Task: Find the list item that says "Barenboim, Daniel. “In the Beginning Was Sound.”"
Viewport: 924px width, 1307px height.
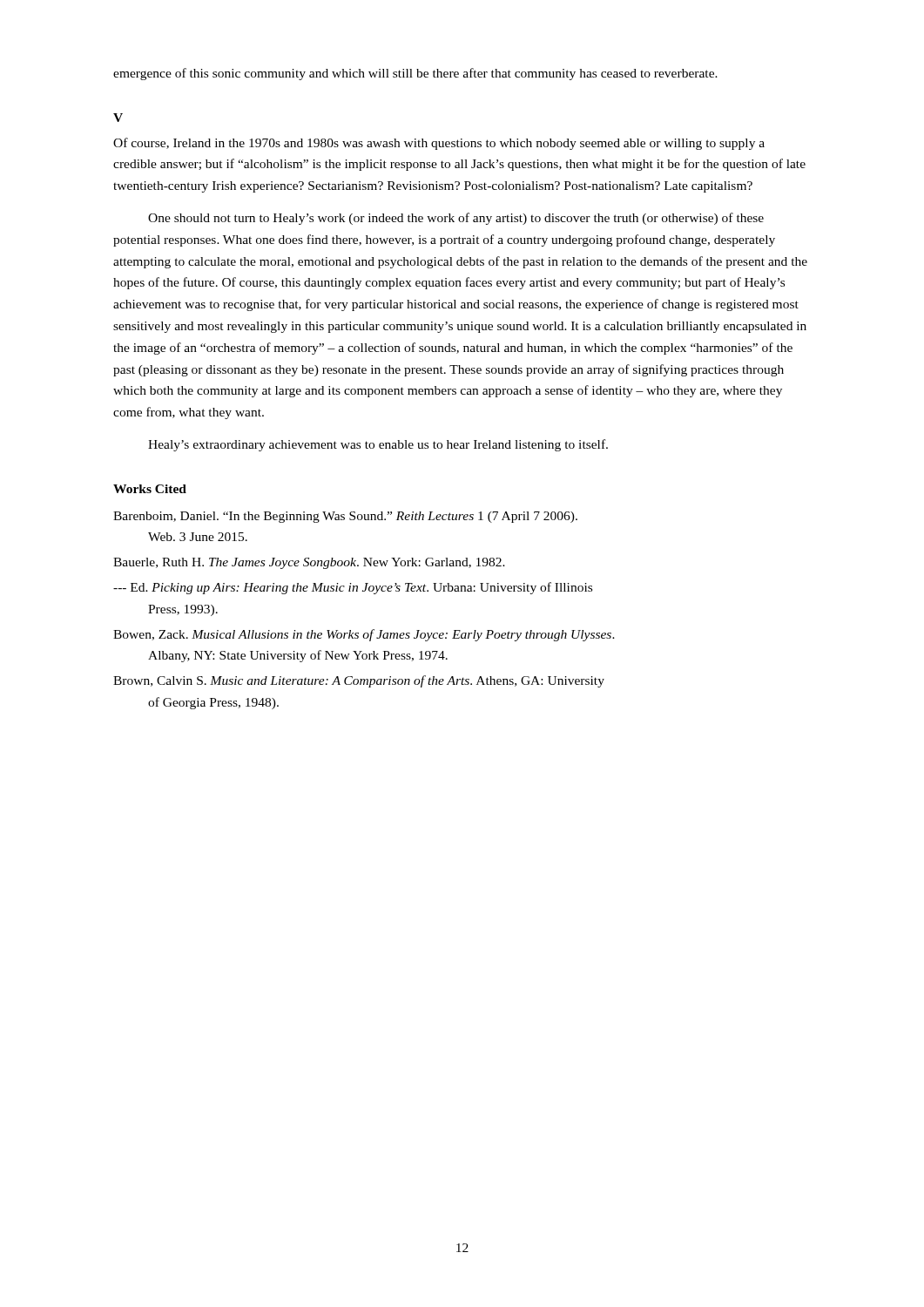Action: point(346,528)
